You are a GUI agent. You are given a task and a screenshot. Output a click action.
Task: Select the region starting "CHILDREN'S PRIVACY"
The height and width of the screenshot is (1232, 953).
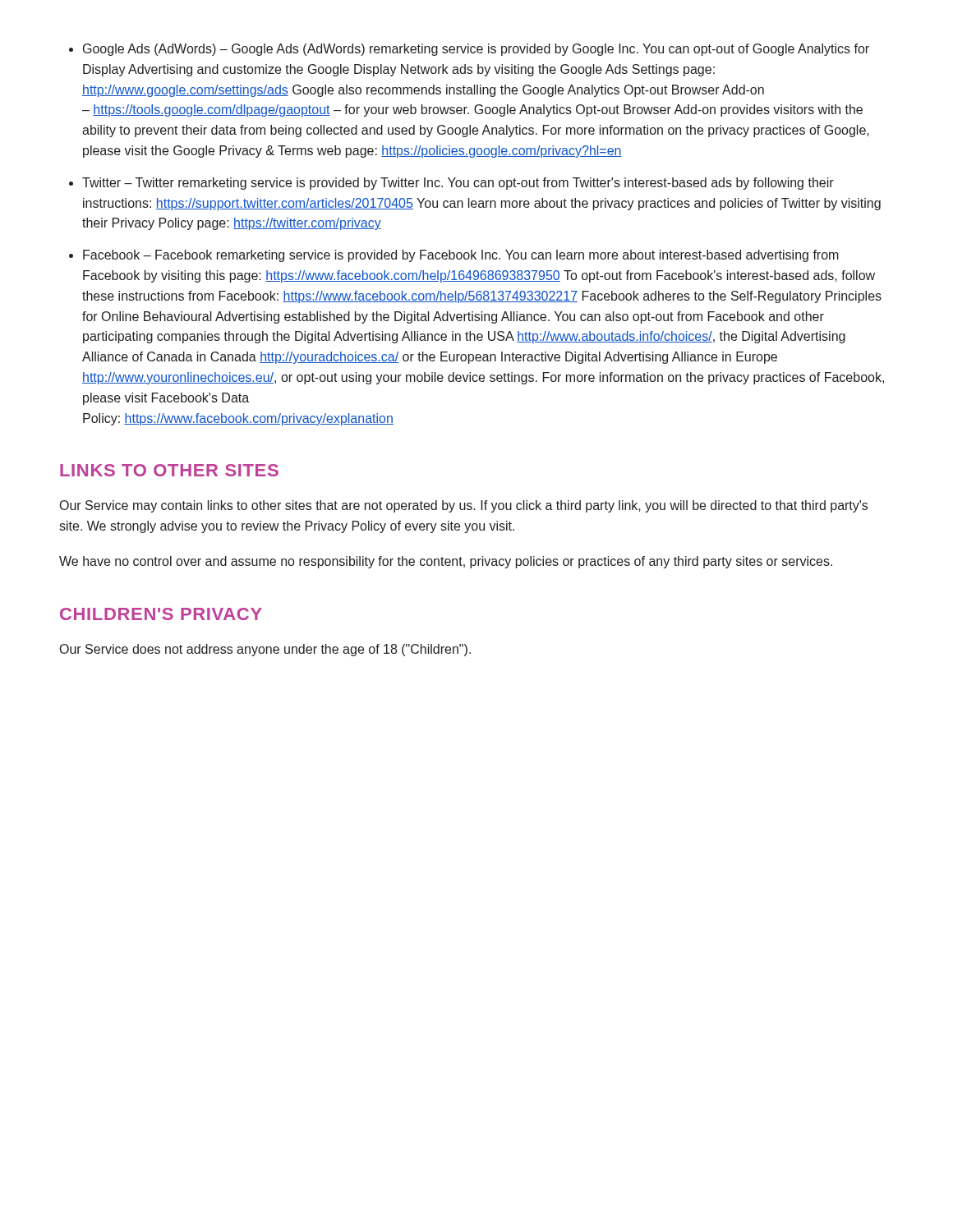click(161, 614)
